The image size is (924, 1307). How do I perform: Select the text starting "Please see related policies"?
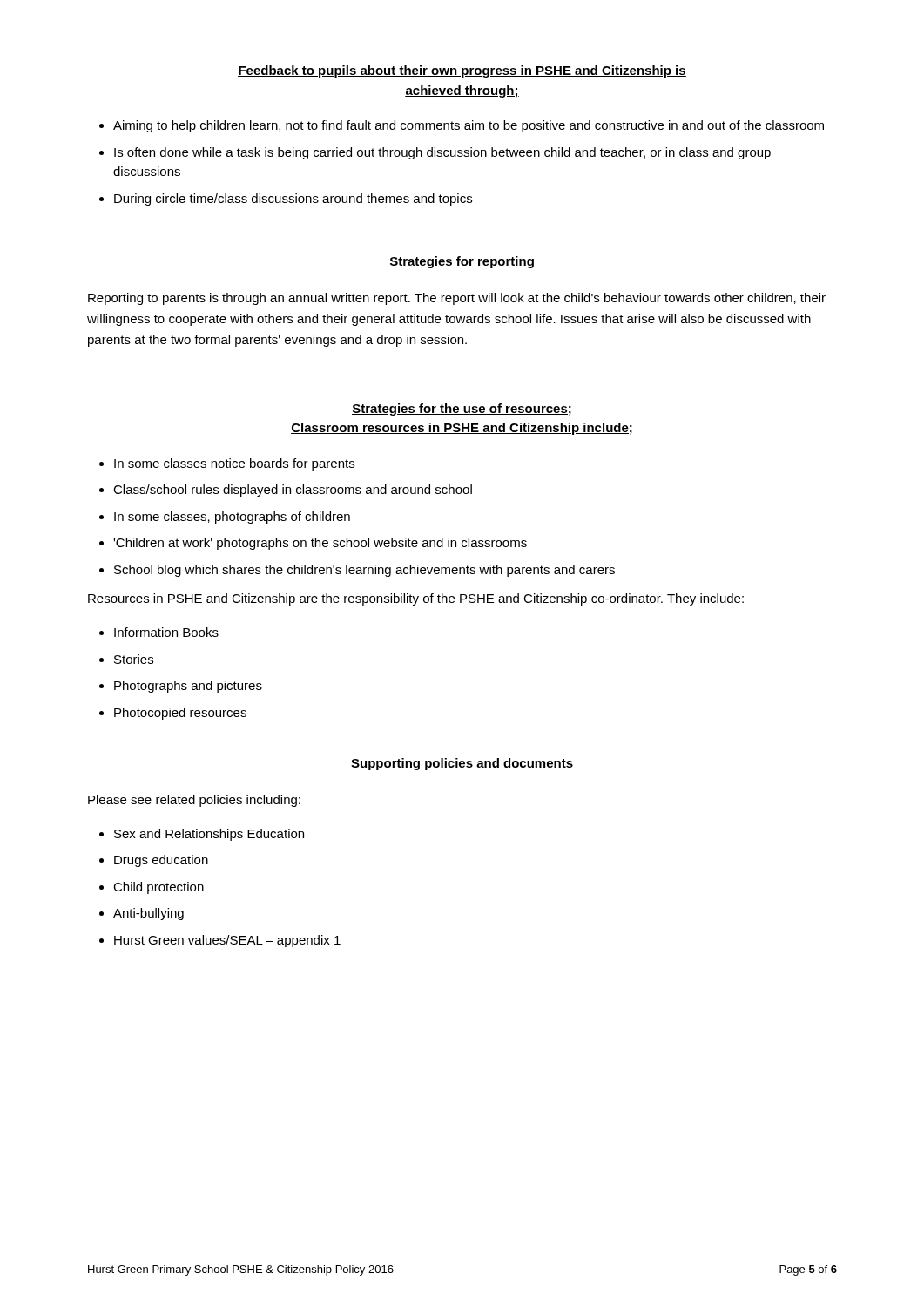click(x=194, y=799)
